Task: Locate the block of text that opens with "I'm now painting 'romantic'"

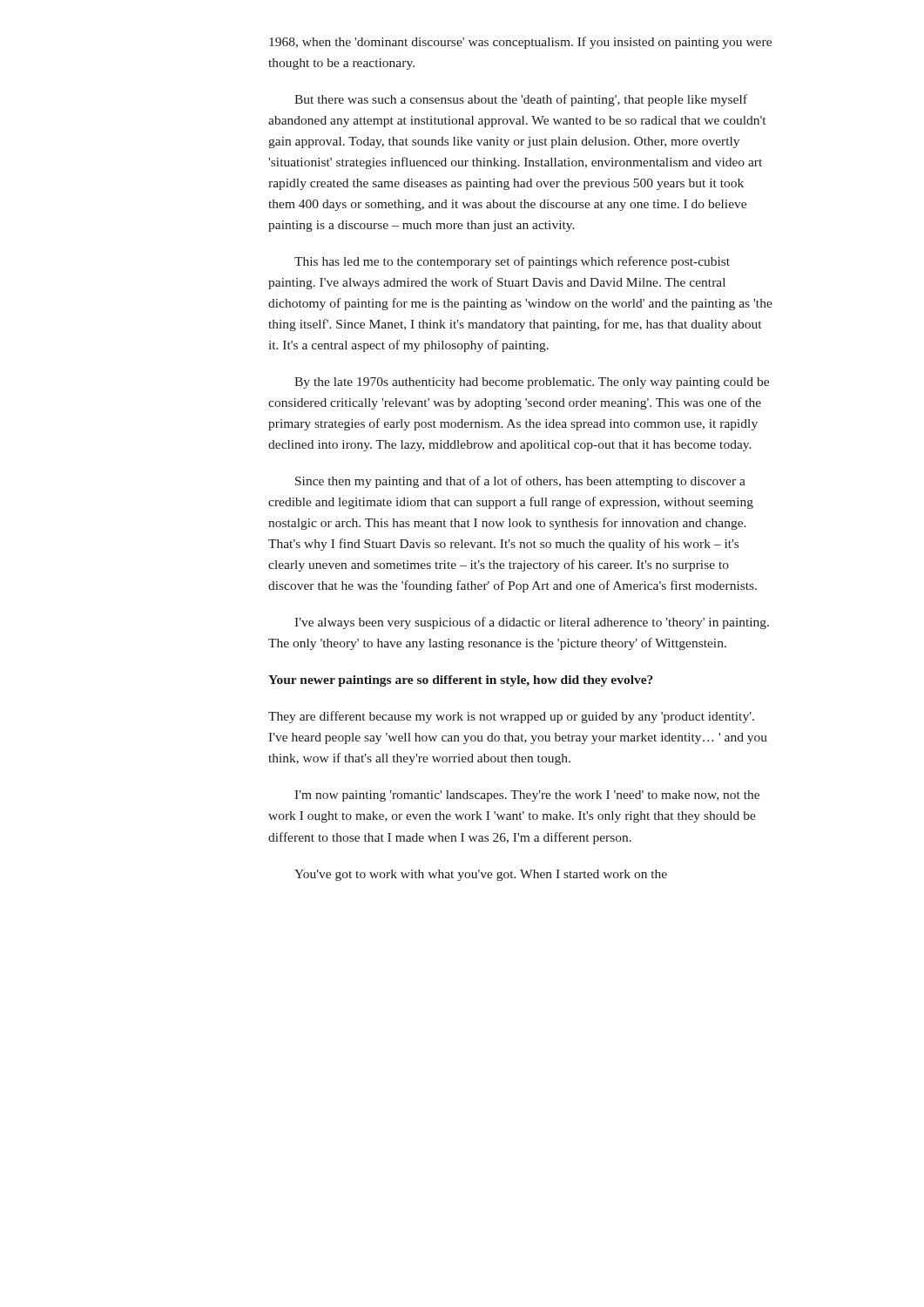Action: click(521, 816)
